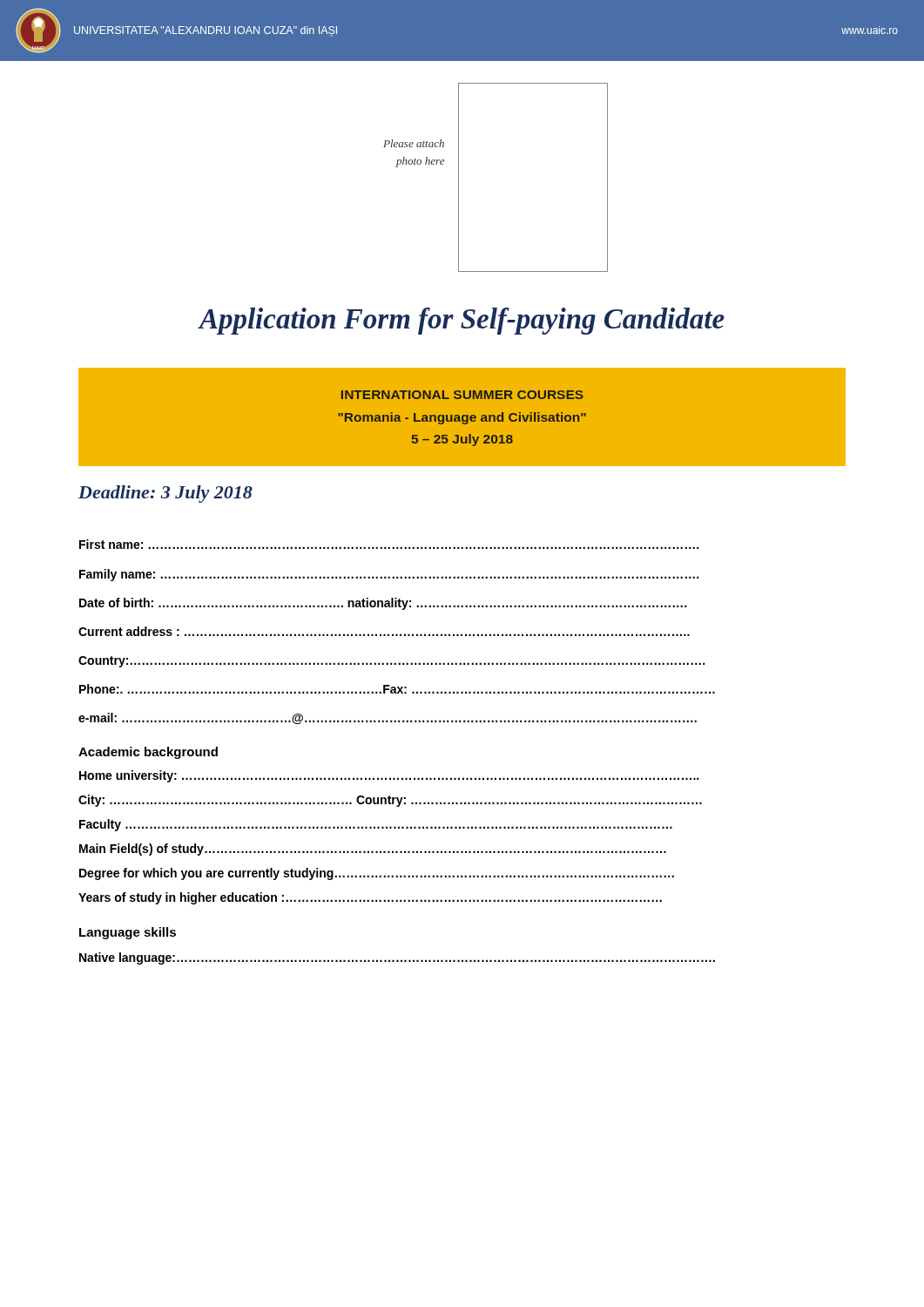Find the region starting "INTERNATIONAL SUMMER COURSES "Romania - Language and"
Viewport: 924px width, 1307px height.
(x=462, y=417)
